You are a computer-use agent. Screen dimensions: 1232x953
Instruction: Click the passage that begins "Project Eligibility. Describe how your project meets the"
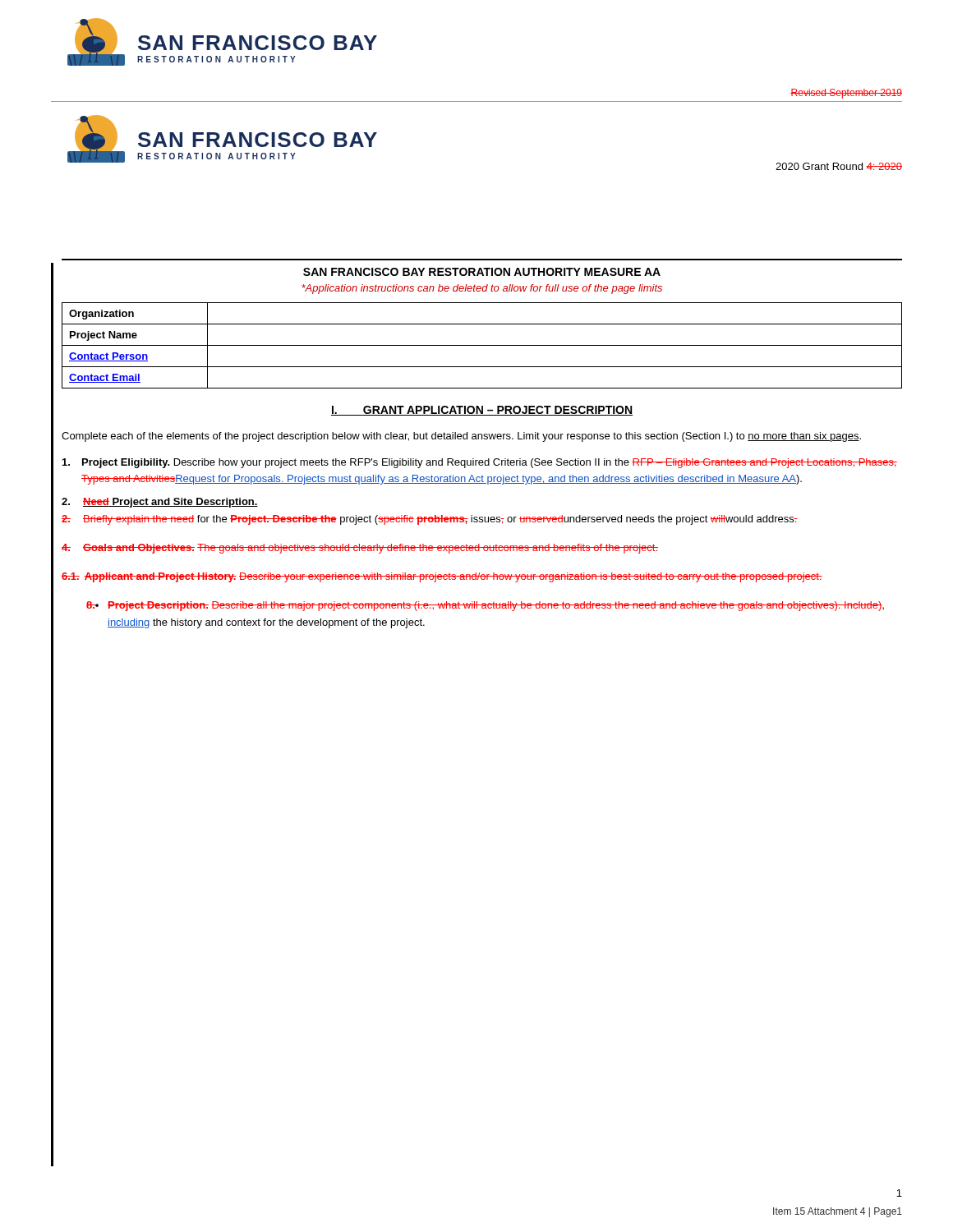pos(482,471)
